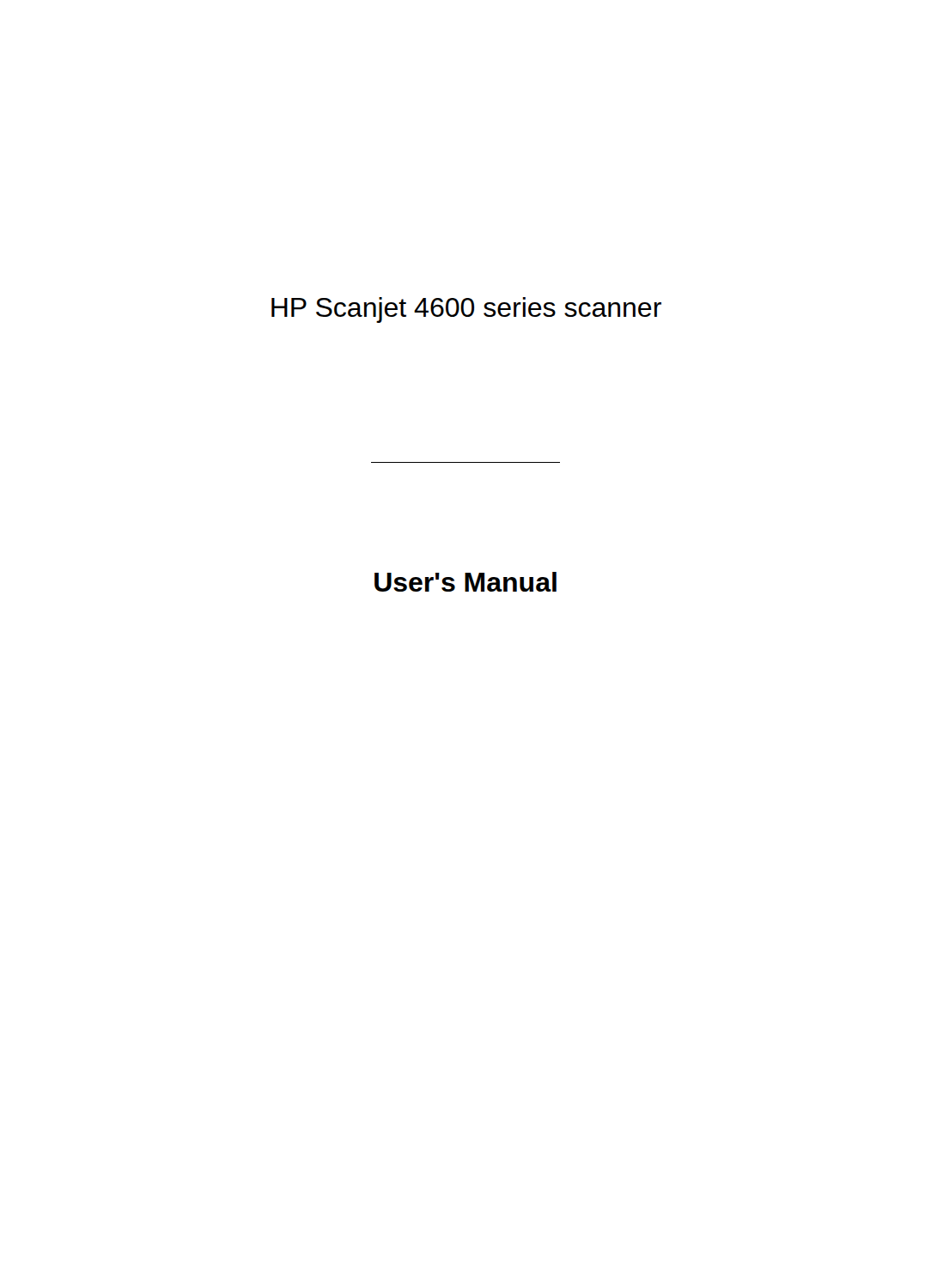This screenshot has width=931, height=1288.
Task: Click where it says "User's Manual"
Action: coord(466,582)
